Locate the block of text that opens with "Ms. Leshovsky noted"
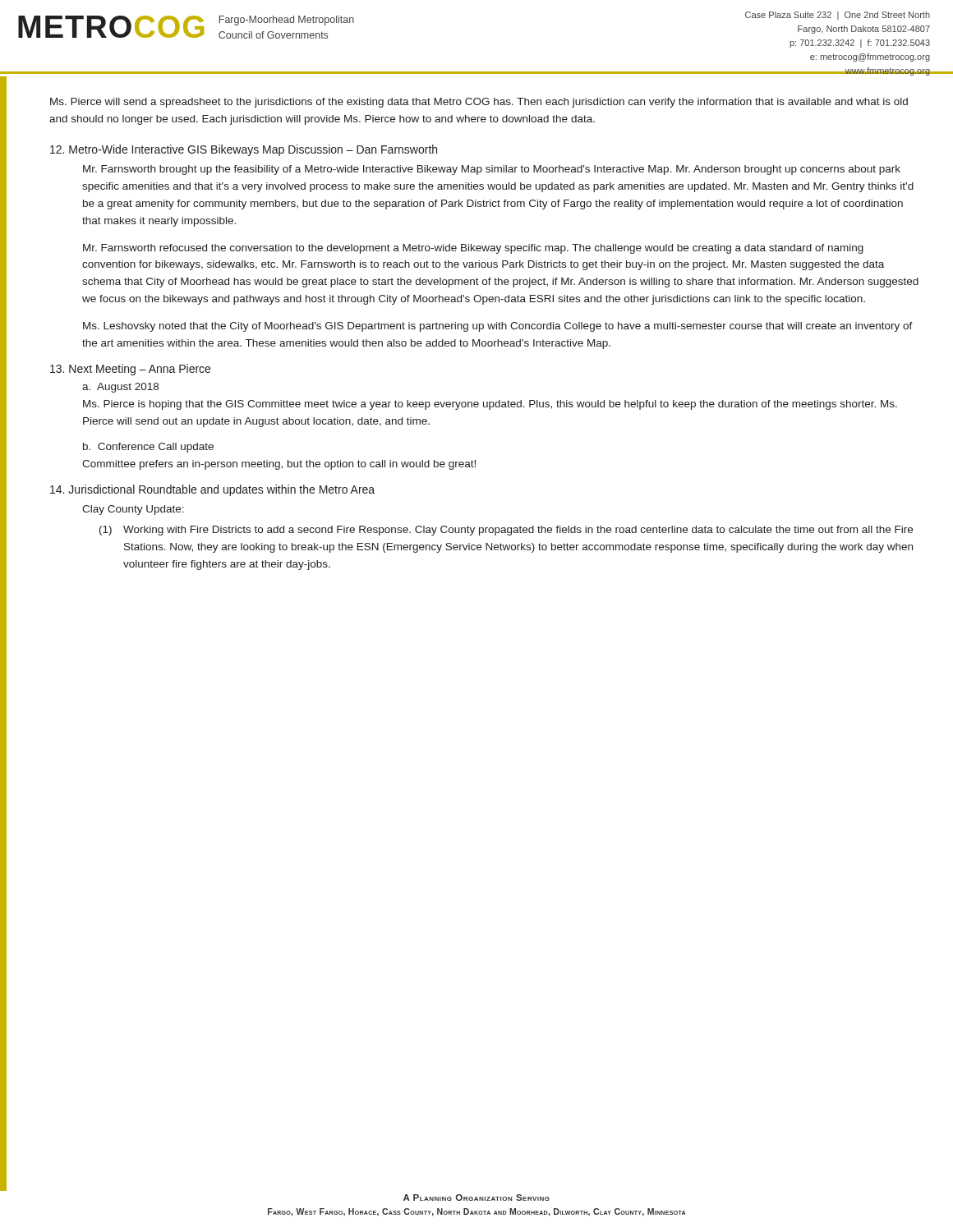Viewport: 953px width, 1232px height. (497, 334)
